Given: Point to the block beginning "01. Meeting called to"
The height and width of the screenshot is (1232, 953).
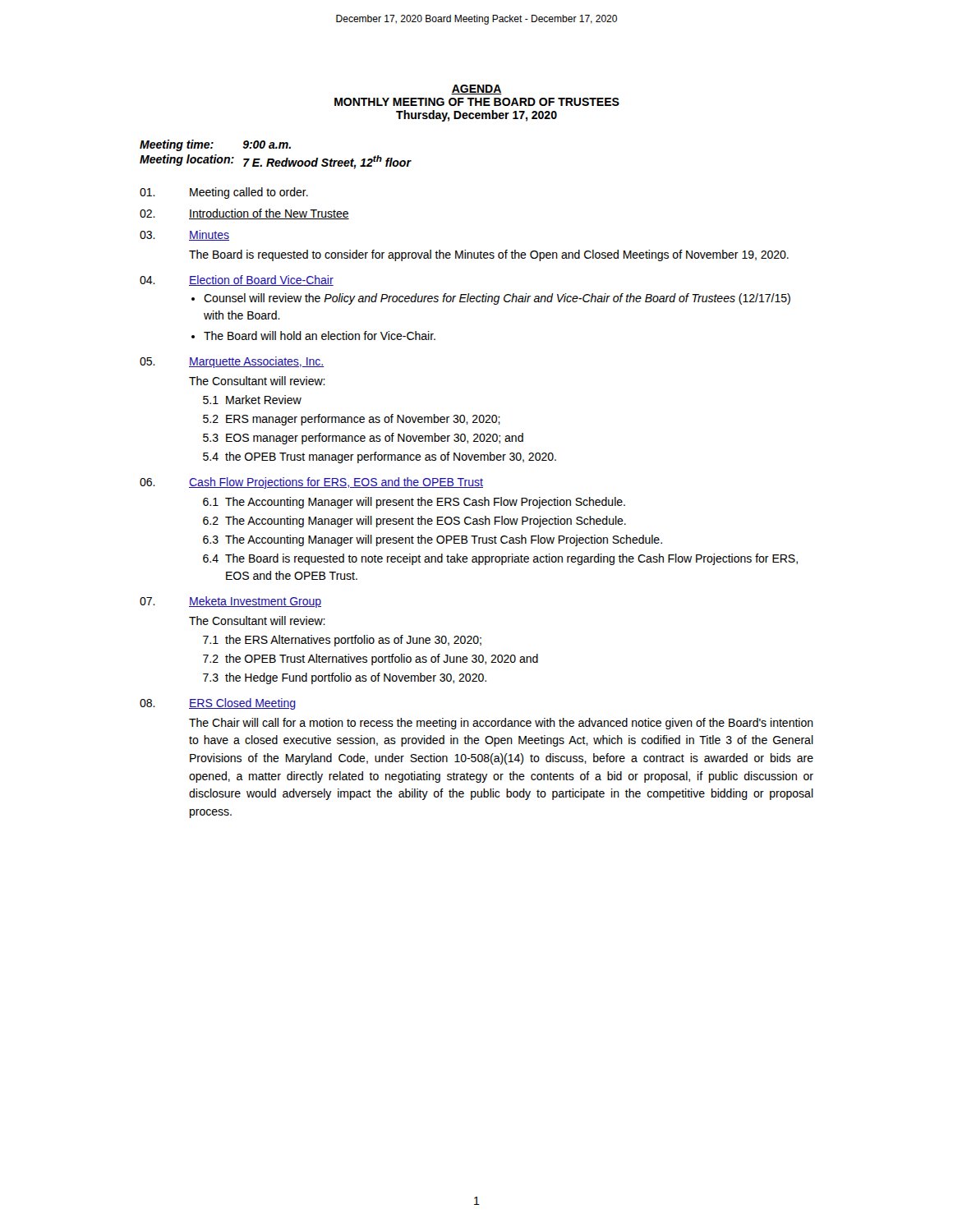Looking at the screenshot, I should pyautogui.click(x=224, y=193).
